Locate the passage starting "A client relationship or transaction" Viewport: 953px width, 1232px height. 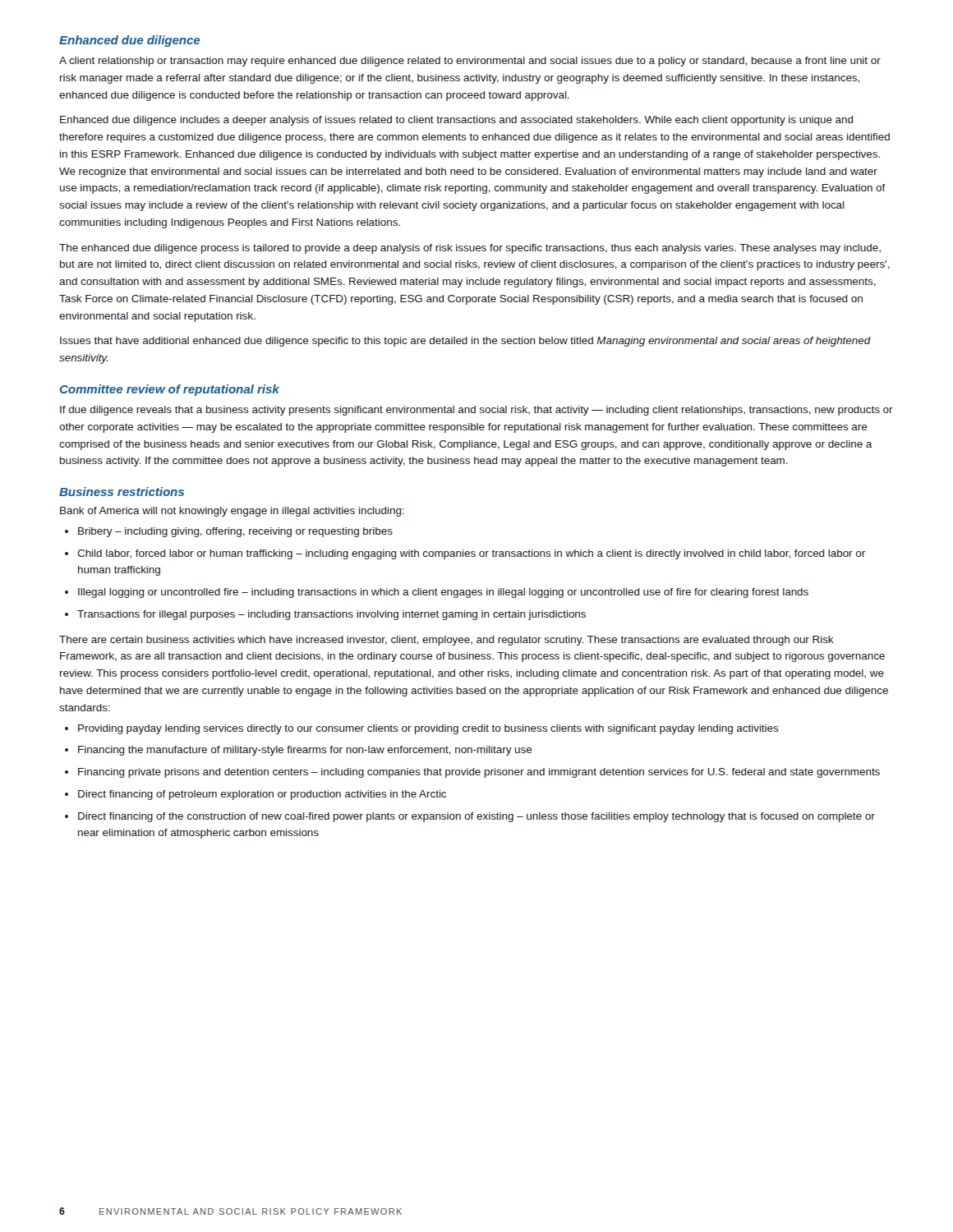pos(470,77)
